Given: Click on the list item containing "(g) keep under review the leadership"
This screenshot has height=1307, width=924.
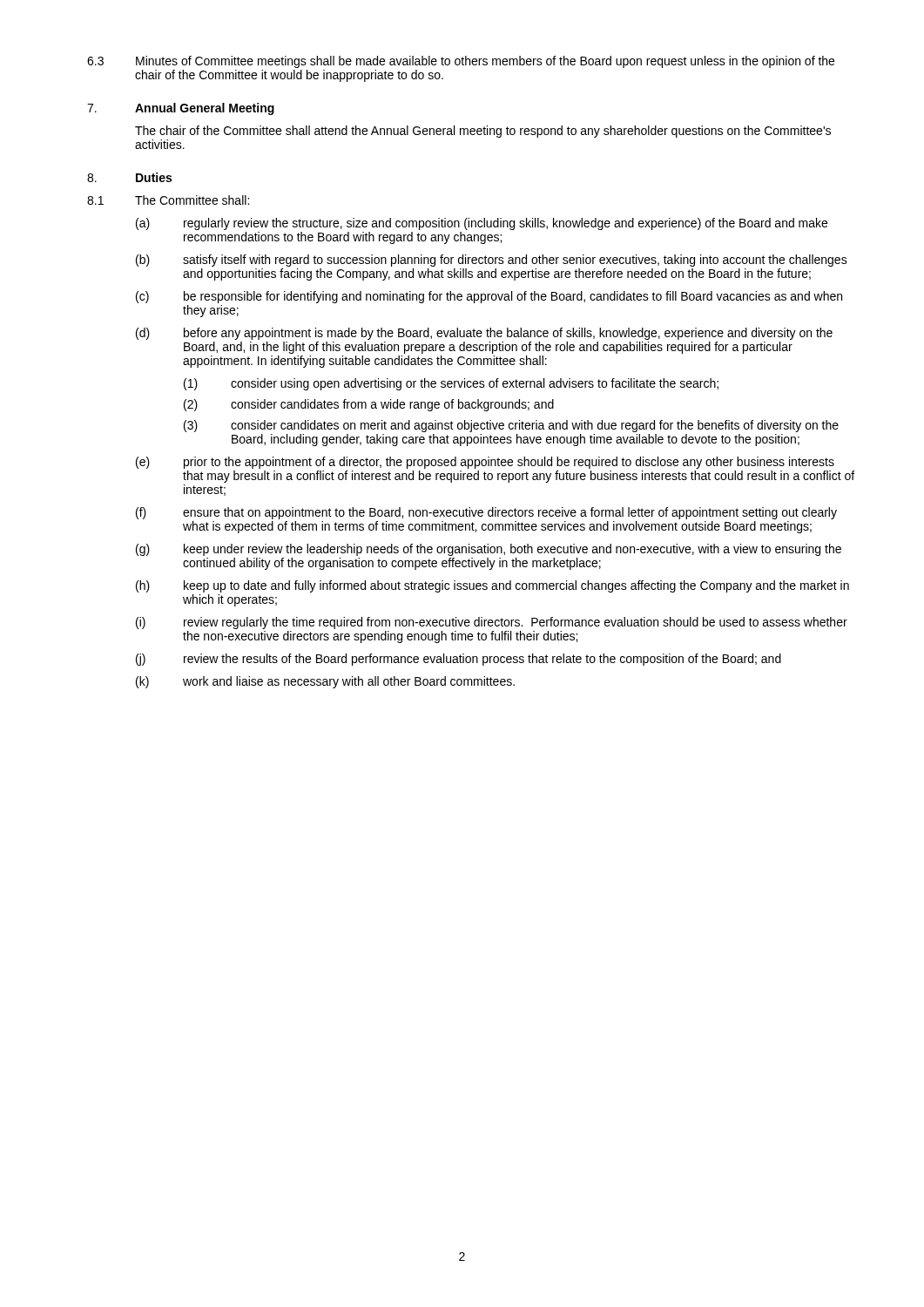Looking at the screenshot, I should click(x=496, y=556).
